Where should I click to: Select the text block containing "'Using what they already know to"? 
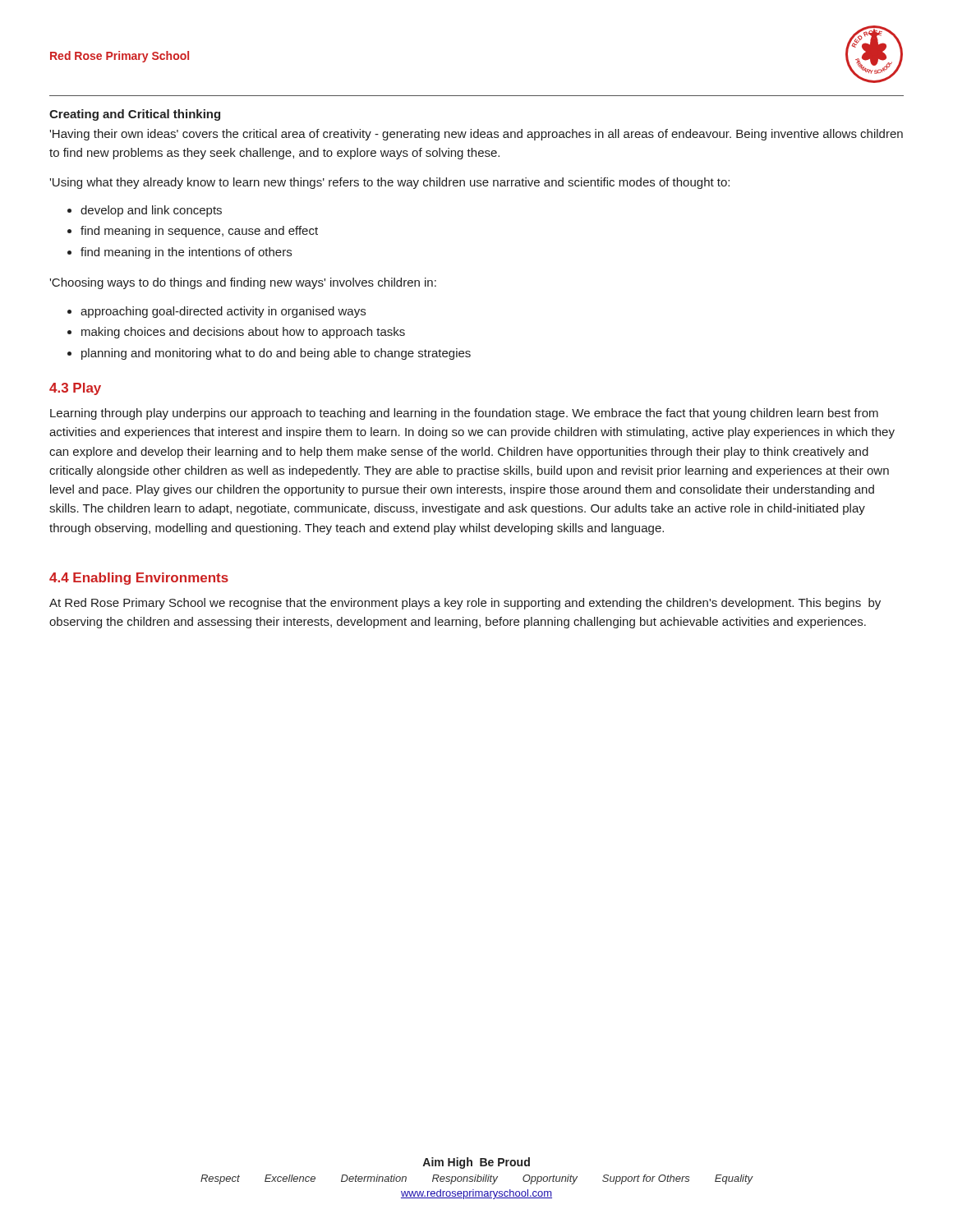click(390, 182)
